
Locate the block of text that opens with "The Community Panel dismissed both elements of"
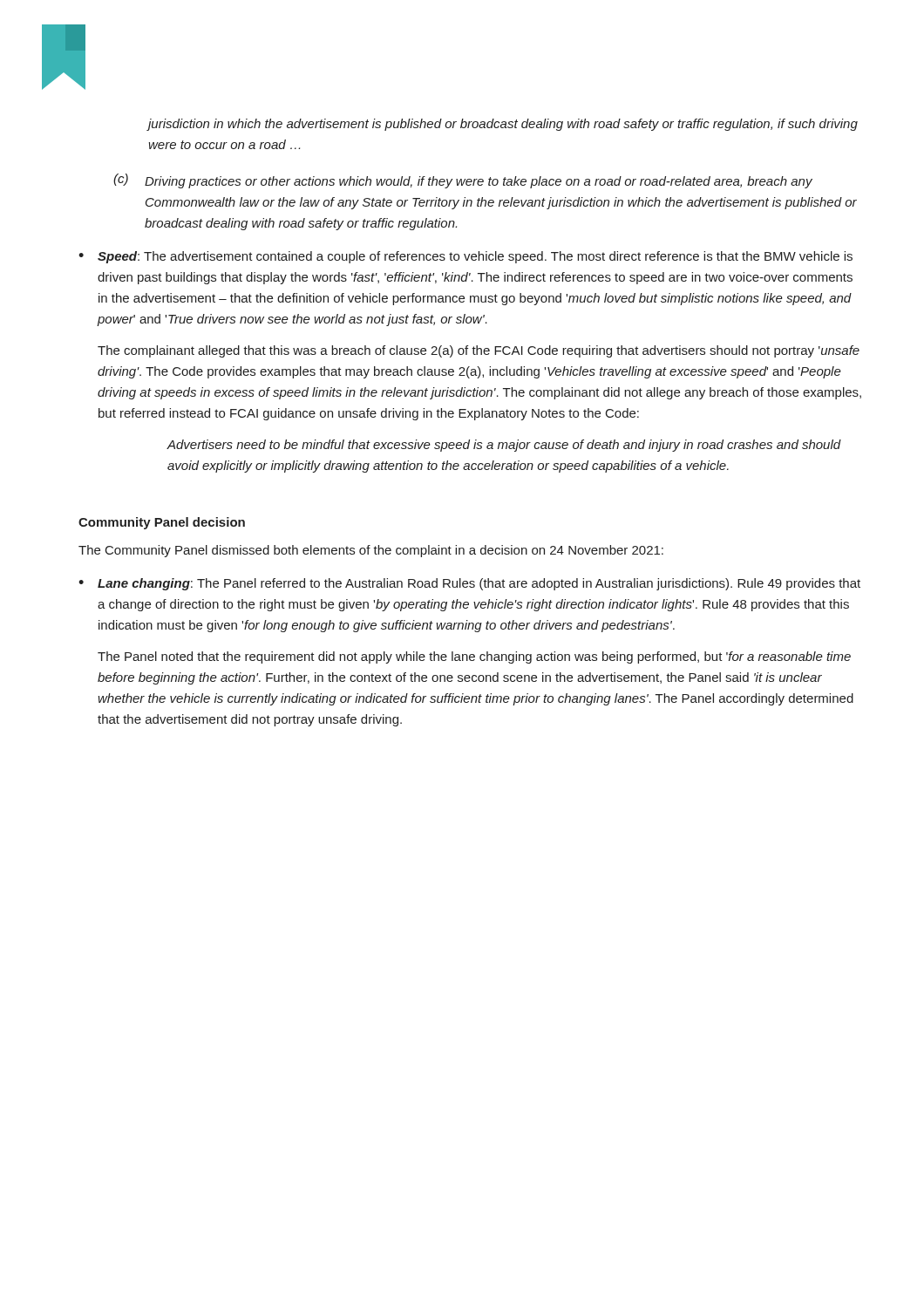(x=471, y=550)
